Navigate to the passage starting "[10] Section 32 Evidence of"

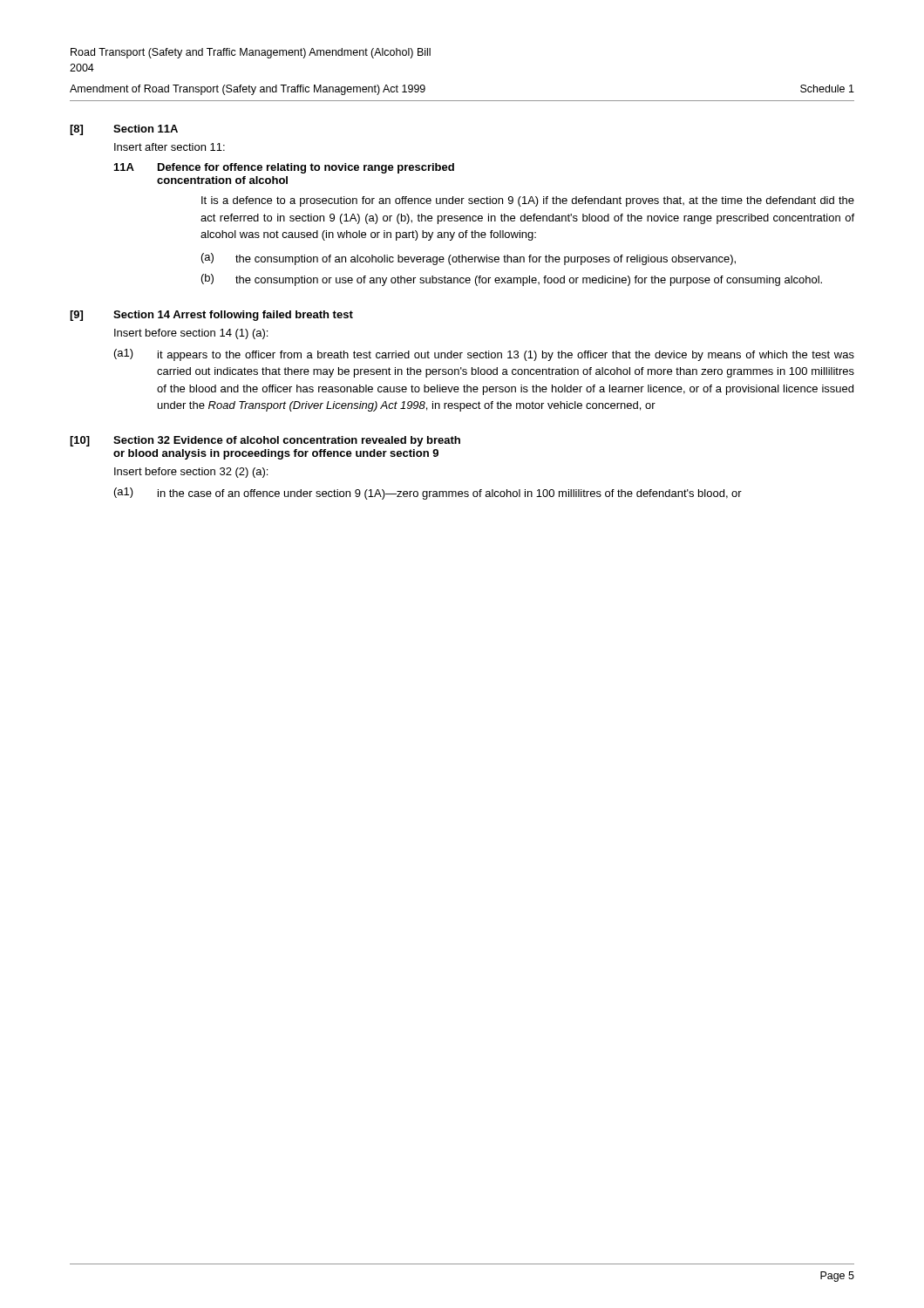pos(265,446)
